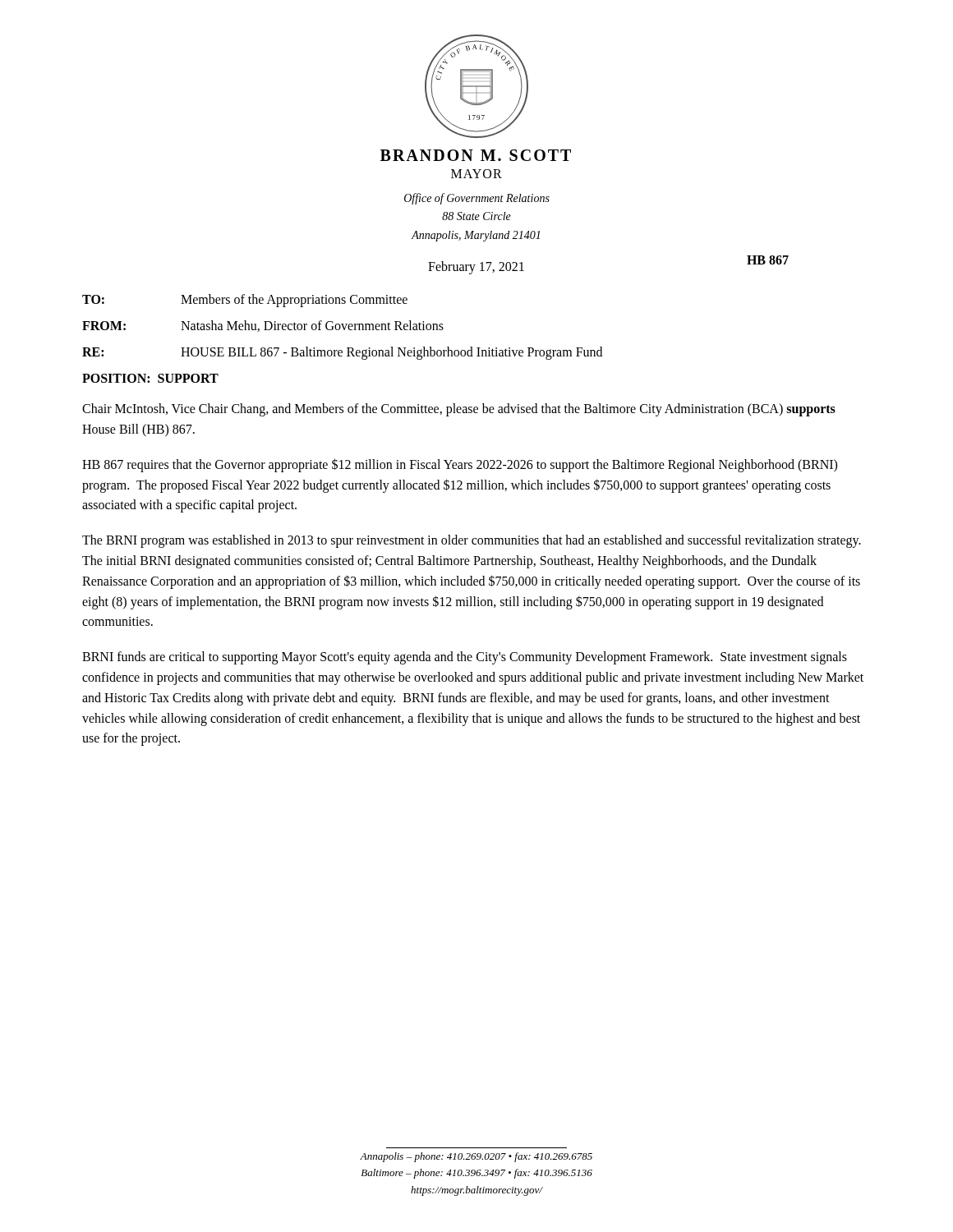Find the block on this page that starts "Chair McIntosh, Vice Chair Chang,"
This screenshot has height=1232, width=953.
(x=459, y=419)
